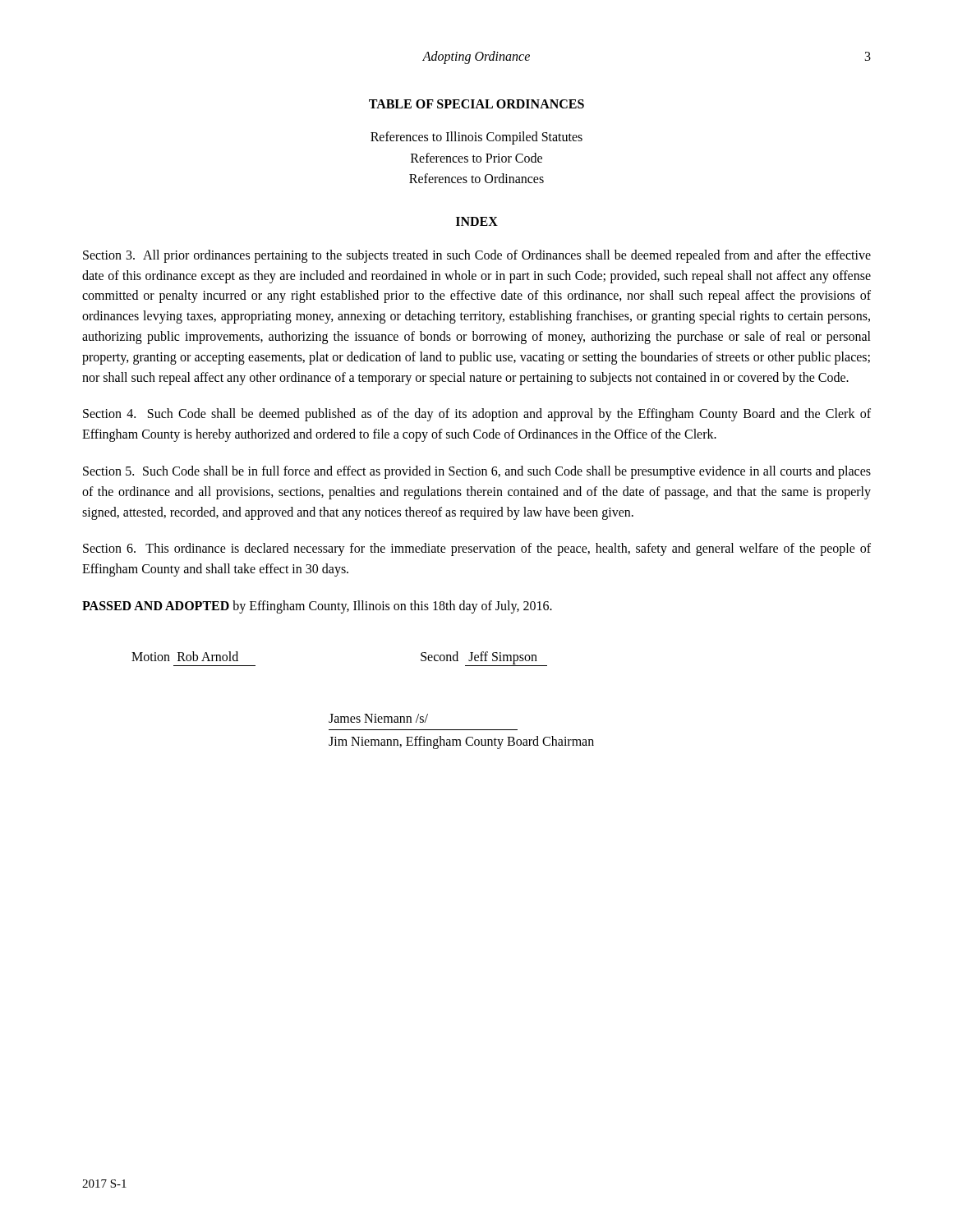Locate the section header that reads "TABLE OF SPECIAL"

[476, 104]
